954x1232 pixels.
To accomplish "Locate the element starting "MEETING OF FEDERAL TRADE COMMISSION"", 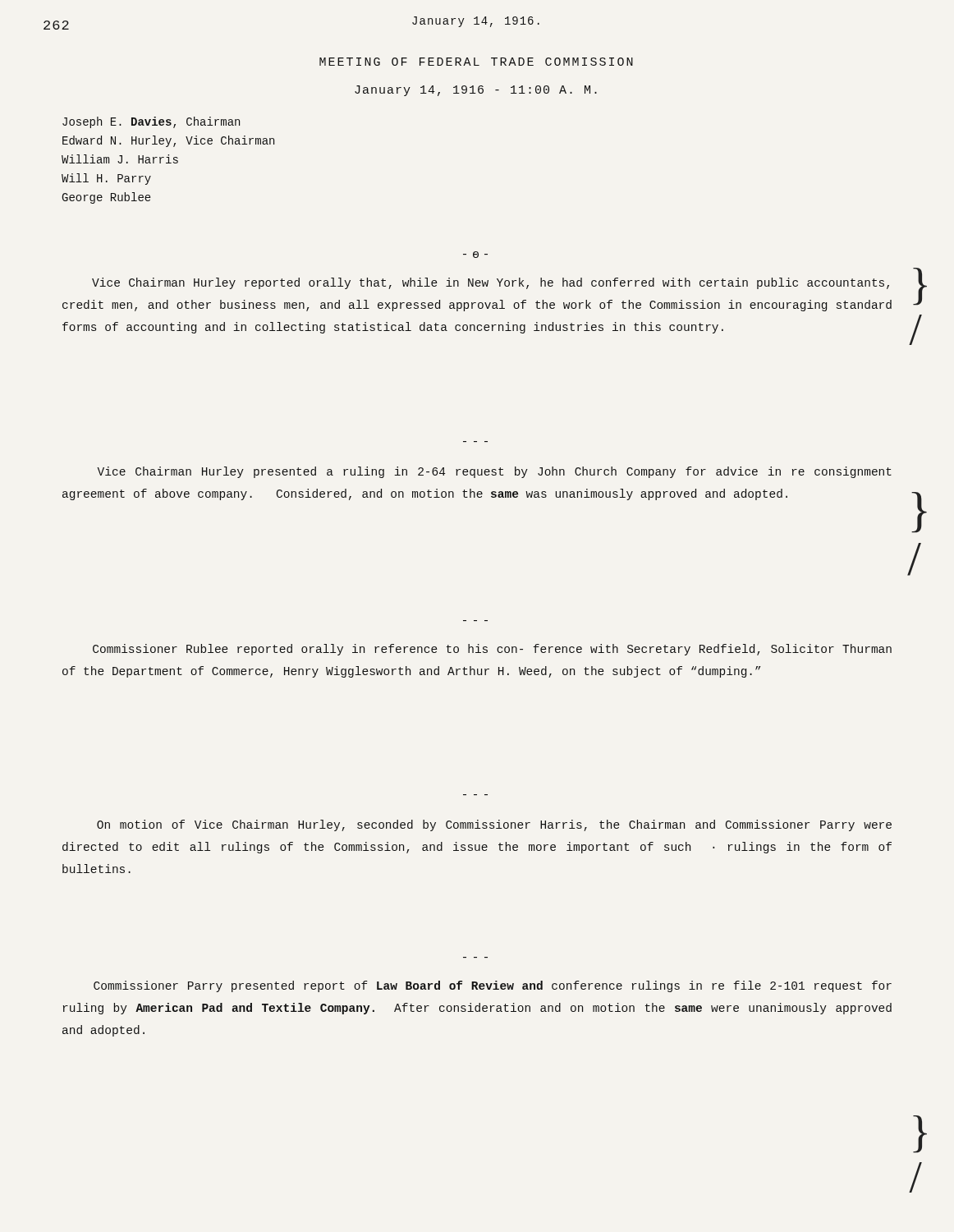I will pos(477,63).
